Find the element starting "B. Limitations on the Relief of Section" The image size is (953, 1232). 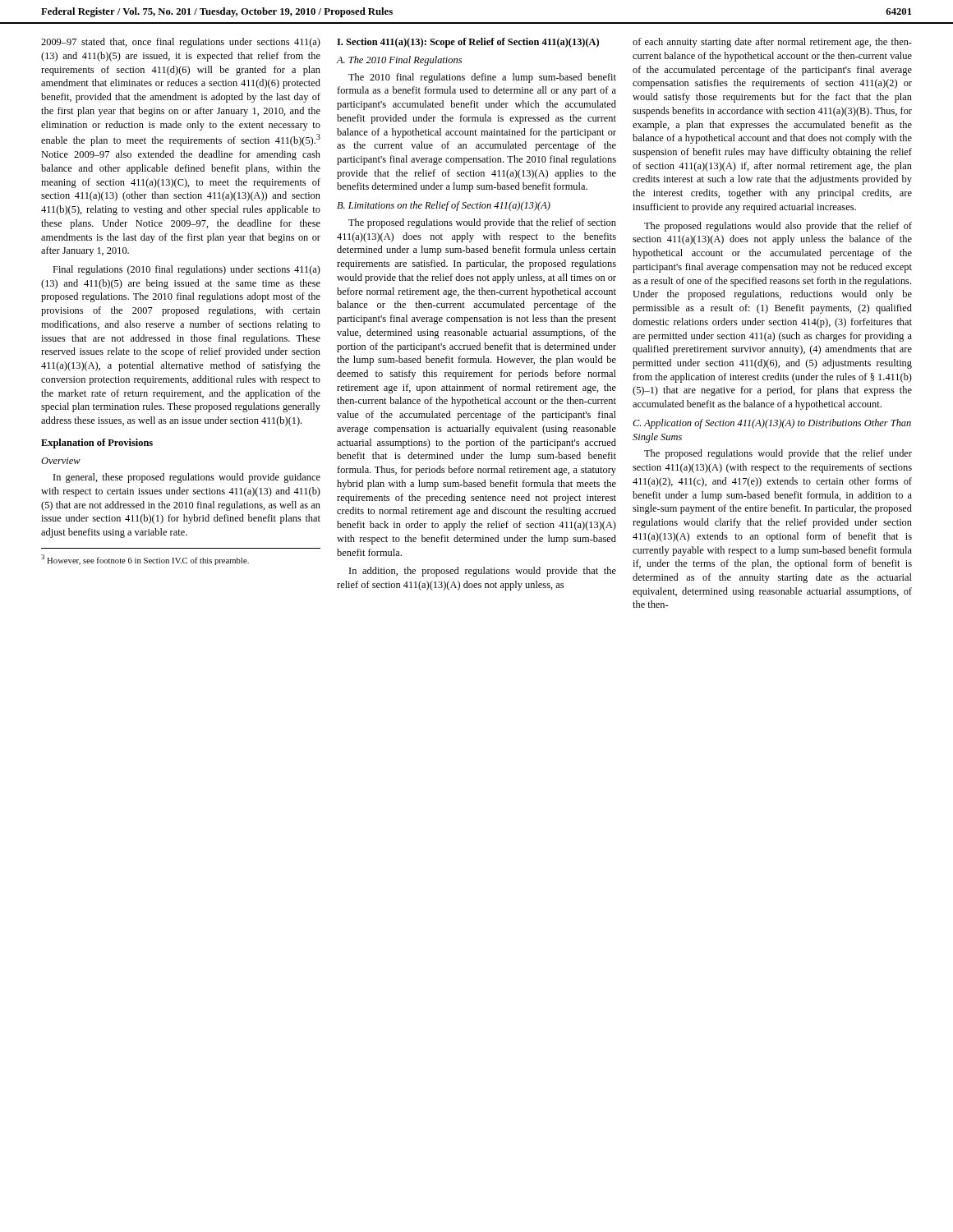pyautogui.click(x=476, y=379)
